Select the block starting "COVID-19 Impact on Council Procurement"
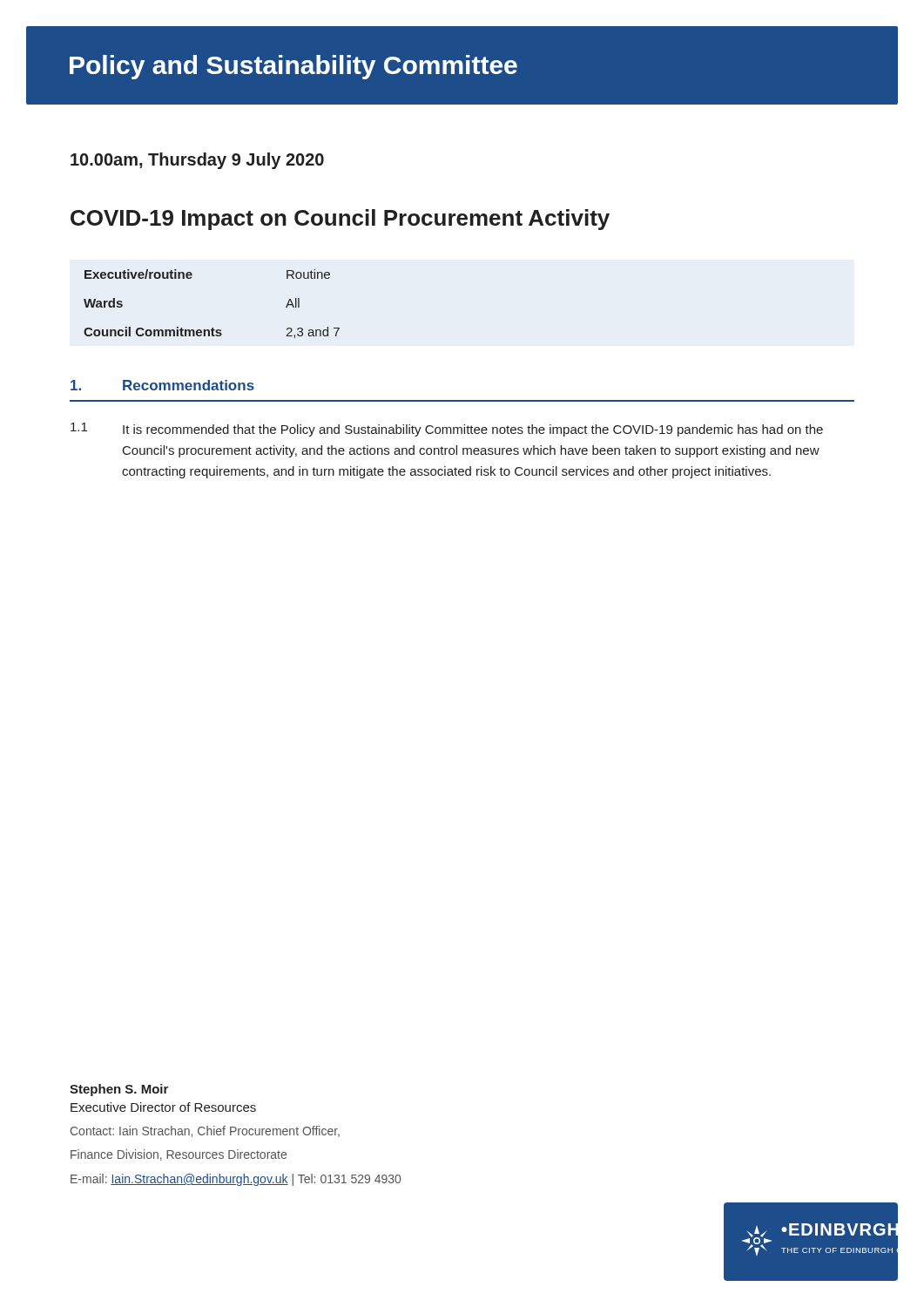The height and width of the screenshot is (1307, 924). (x=340, y=218)
